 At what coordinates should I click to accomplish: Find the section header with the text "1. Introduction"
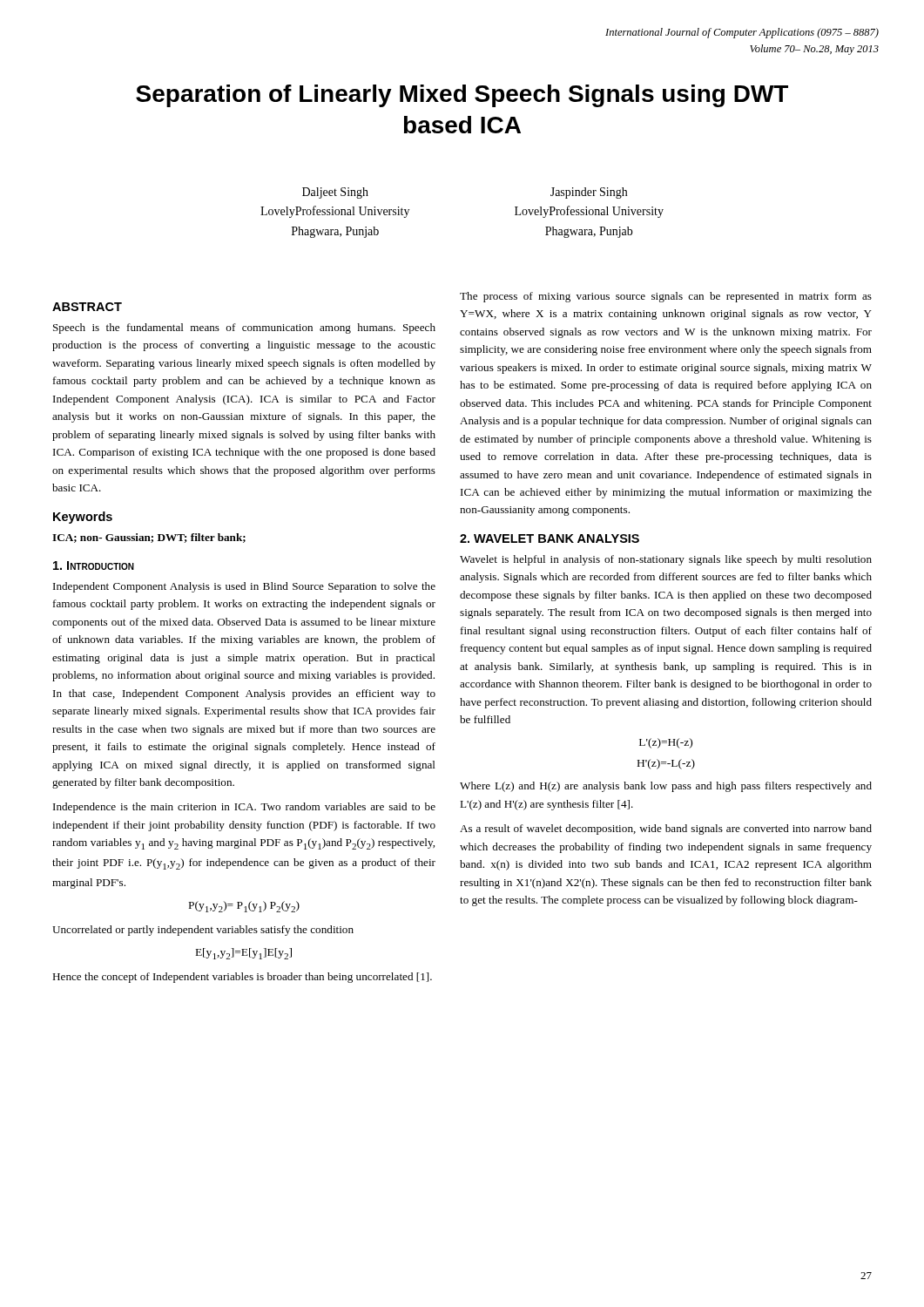pyautogui.click(x=93, y=565)
